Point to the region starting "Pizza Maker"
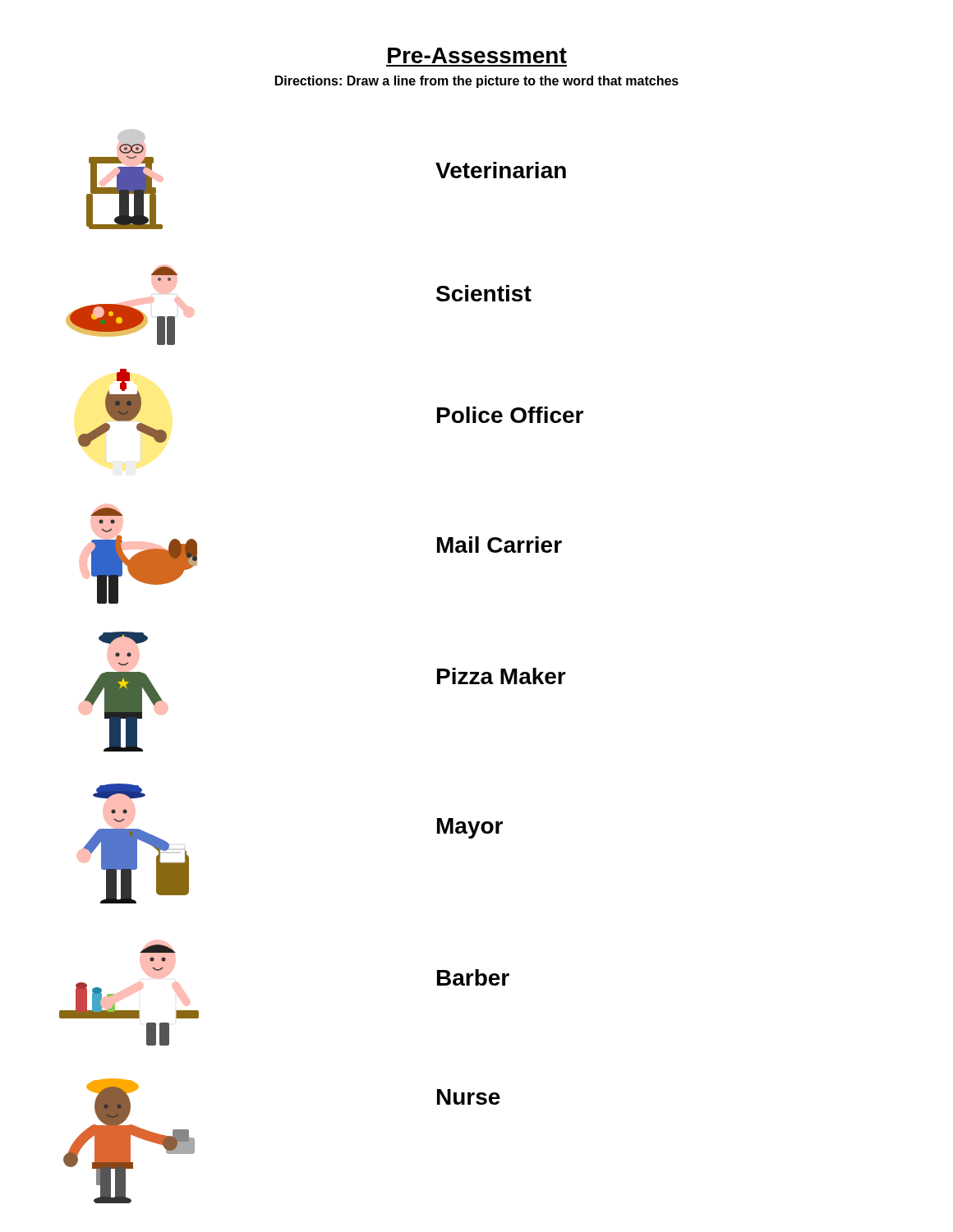The height and width of the screenshot is (1232, 953). [501, 676]
